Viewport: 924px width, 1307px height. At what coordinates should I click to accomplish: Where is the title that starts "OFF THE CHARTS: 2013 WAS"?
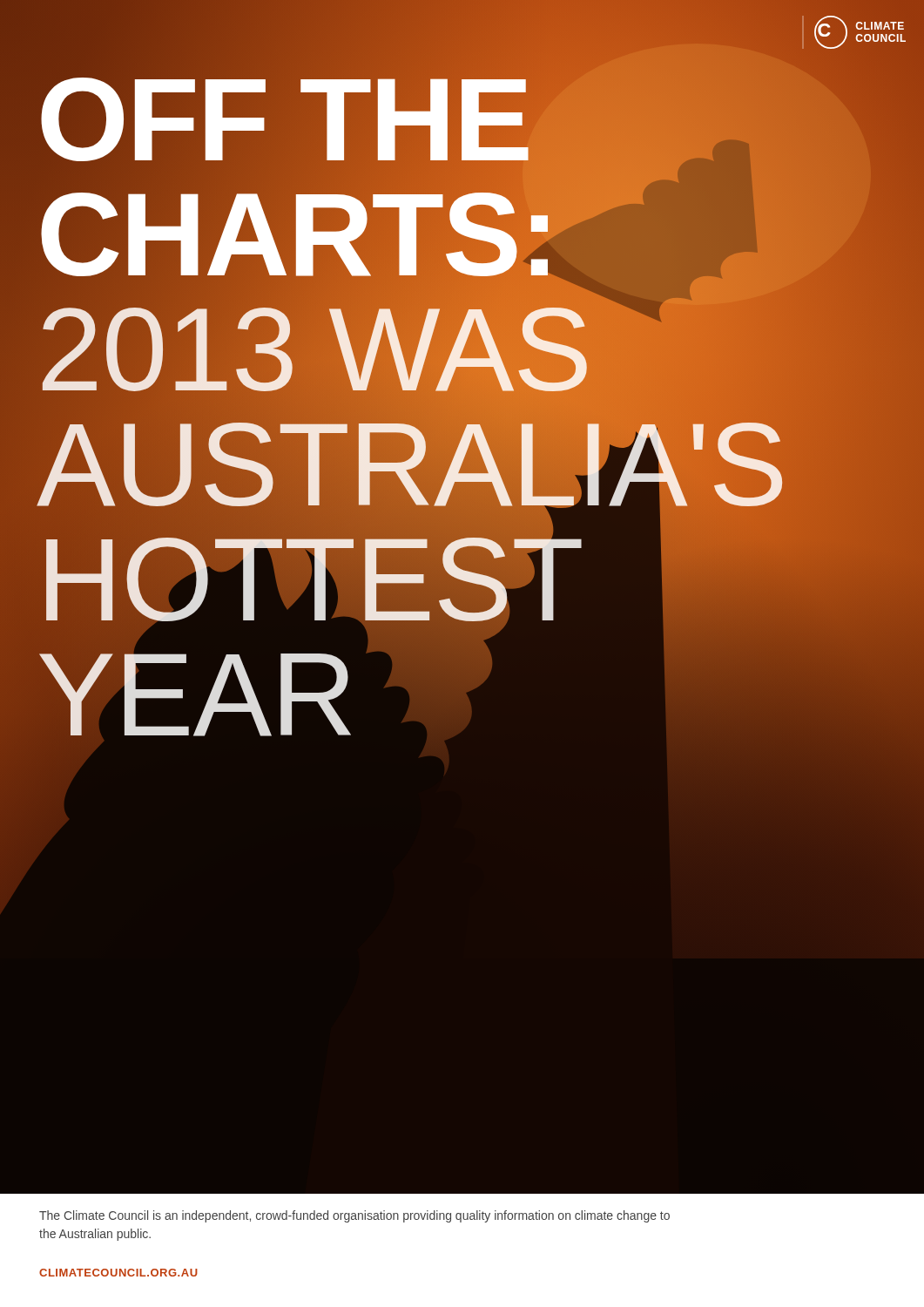click(x=459, y=408)
